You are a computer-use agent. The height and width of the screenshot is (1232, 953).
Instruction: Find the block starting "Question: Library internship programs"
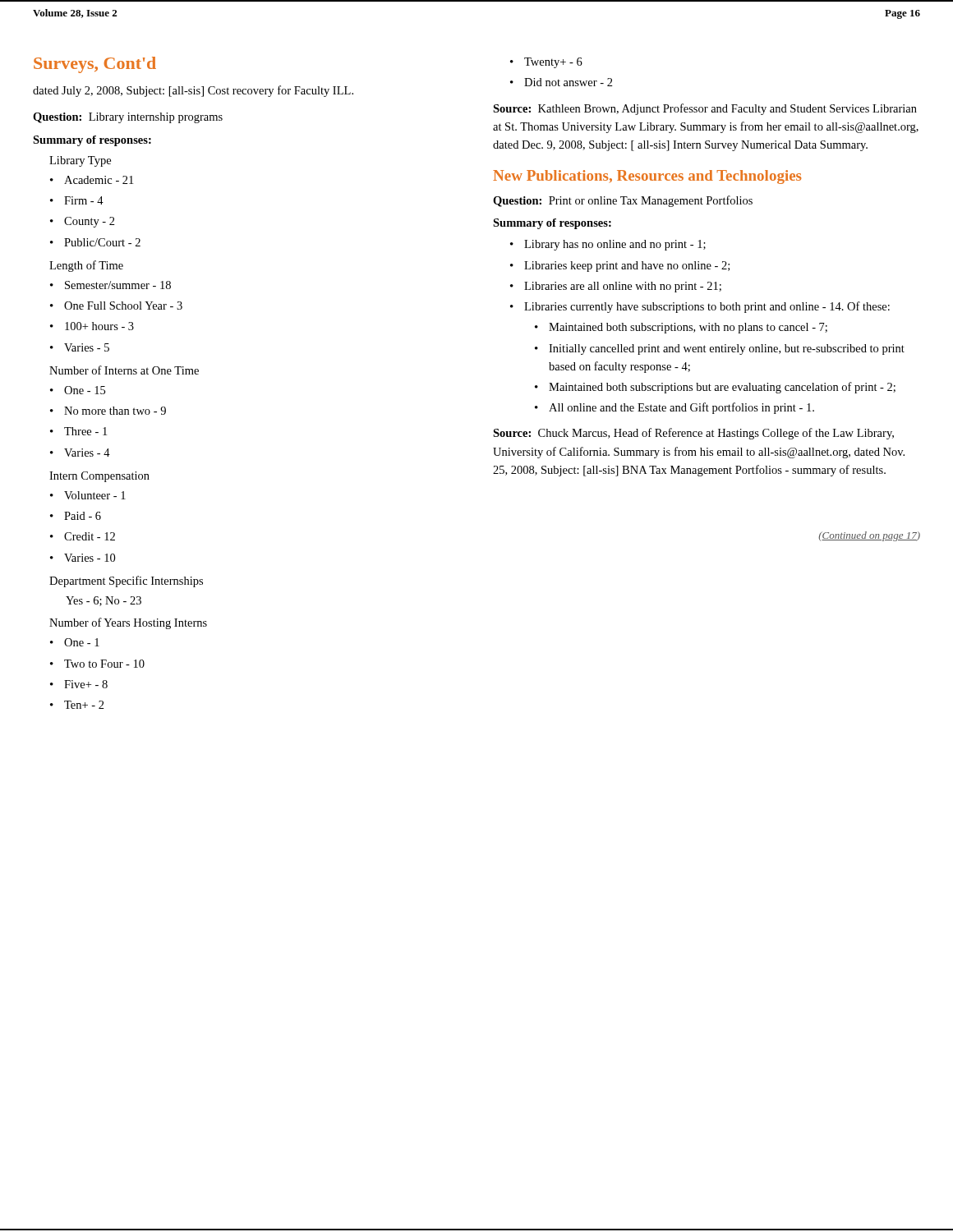[128, 117]
